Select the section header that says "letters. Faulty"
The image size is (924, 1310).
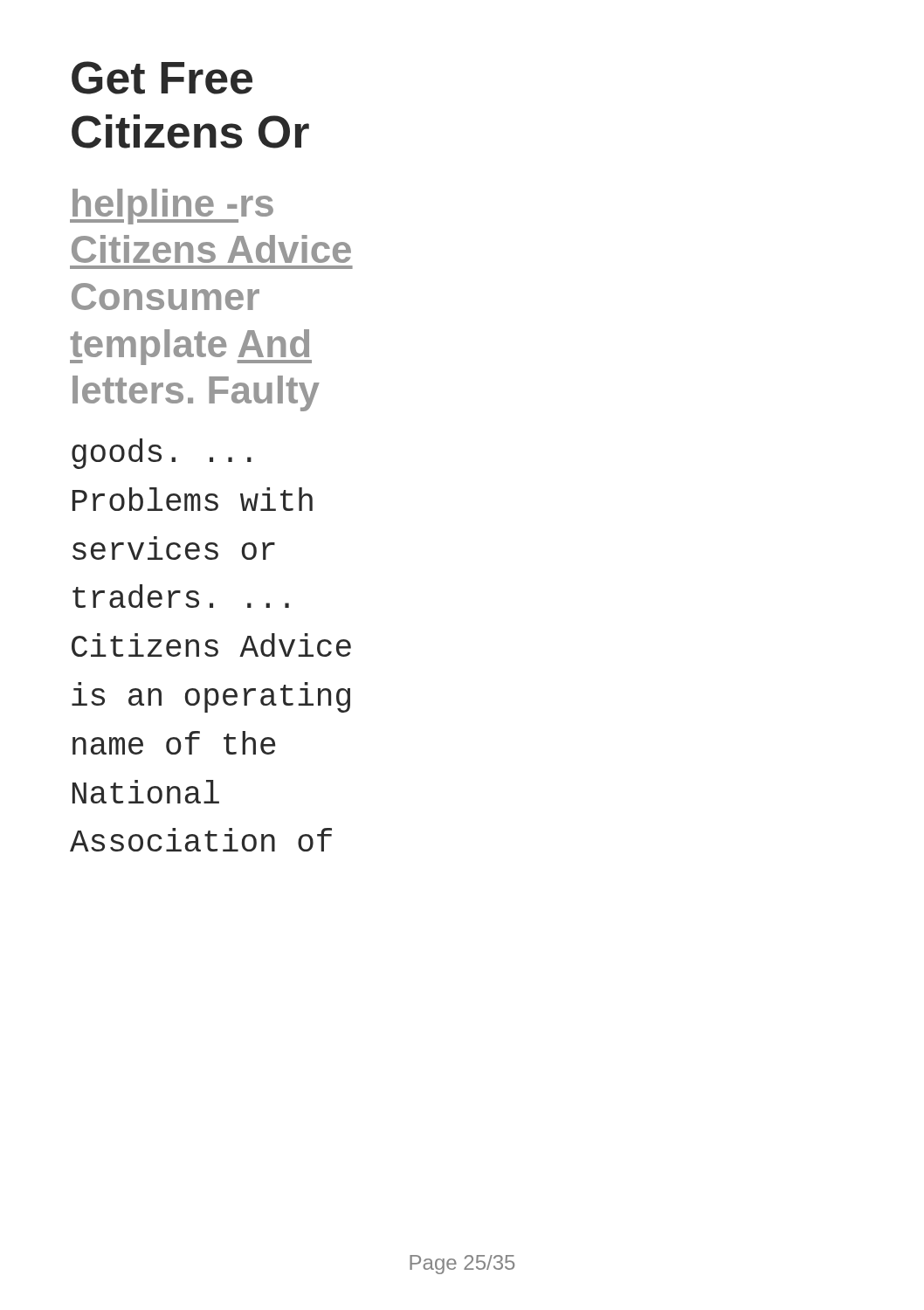[195, 390]
